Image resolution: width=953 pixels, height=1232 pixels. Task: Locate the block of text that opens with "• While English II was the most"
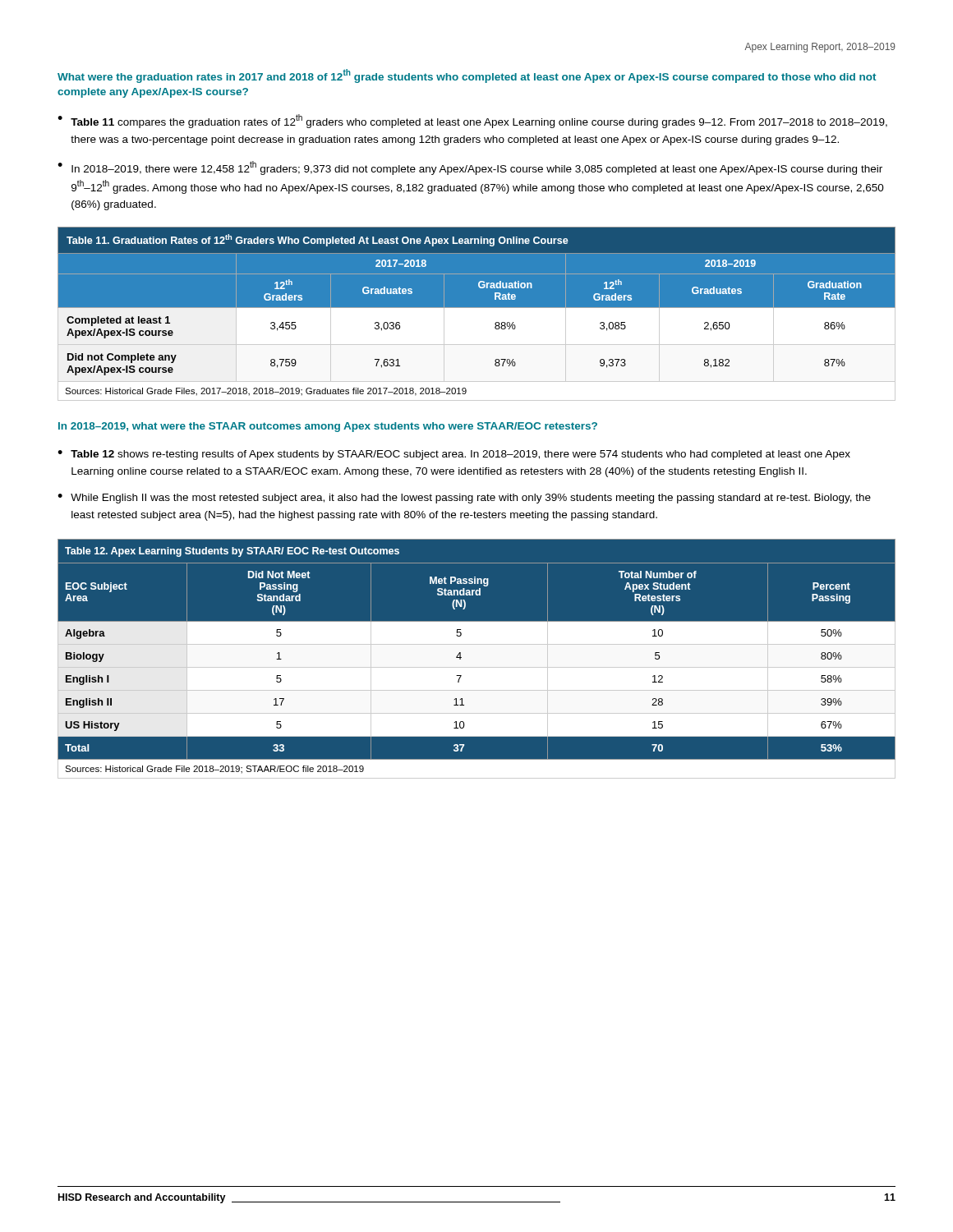click(x=476, y=507)
